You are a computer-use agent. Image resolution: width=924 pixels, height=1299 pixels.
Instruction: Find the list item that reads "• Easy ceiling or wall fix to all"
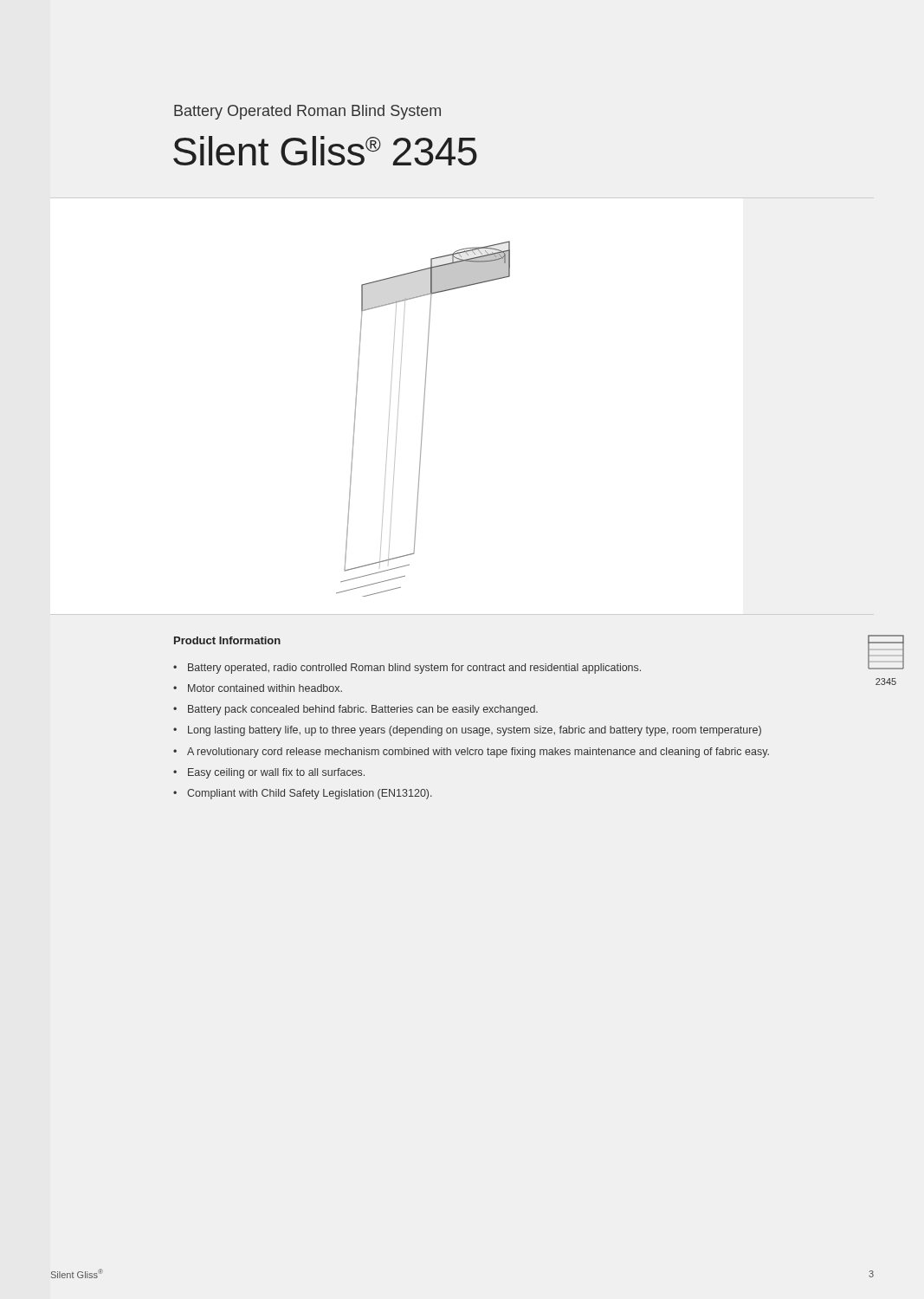click(x=269, y=772)
